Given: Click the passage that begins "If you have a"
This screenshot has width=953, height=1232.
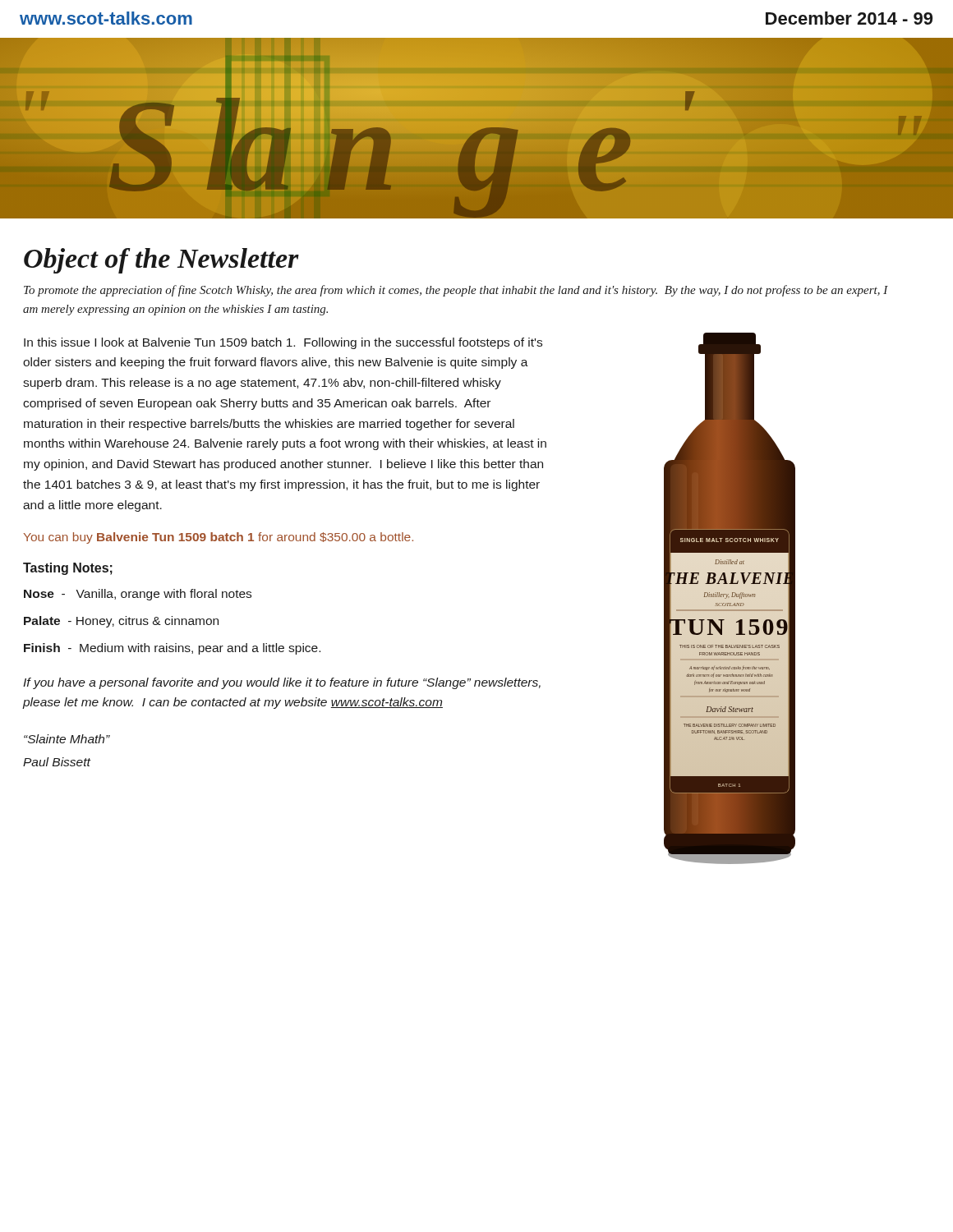Looking at the screenshot, I should point(282,692).
